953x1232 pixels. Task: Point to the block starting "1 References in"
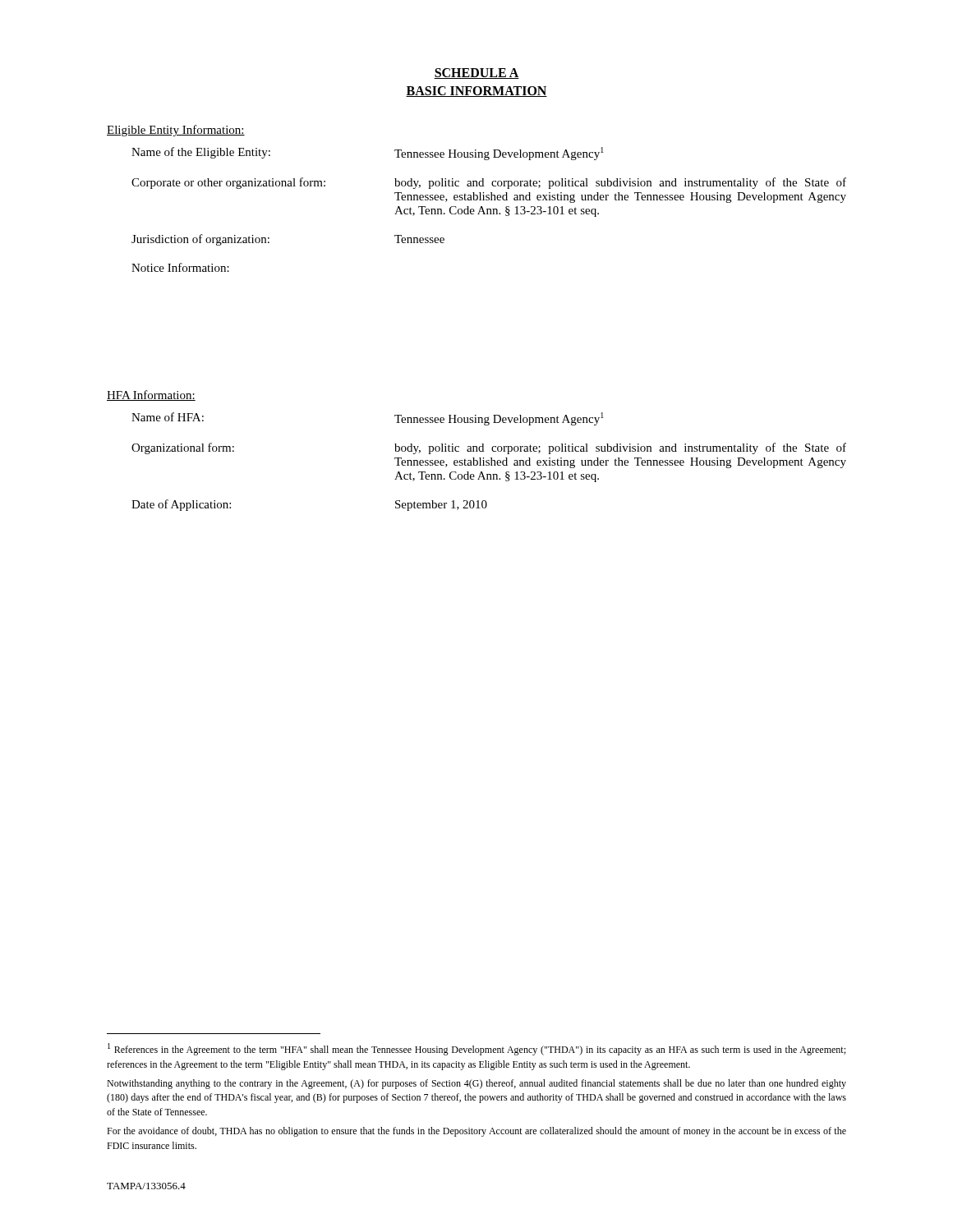coord(476,1056)
